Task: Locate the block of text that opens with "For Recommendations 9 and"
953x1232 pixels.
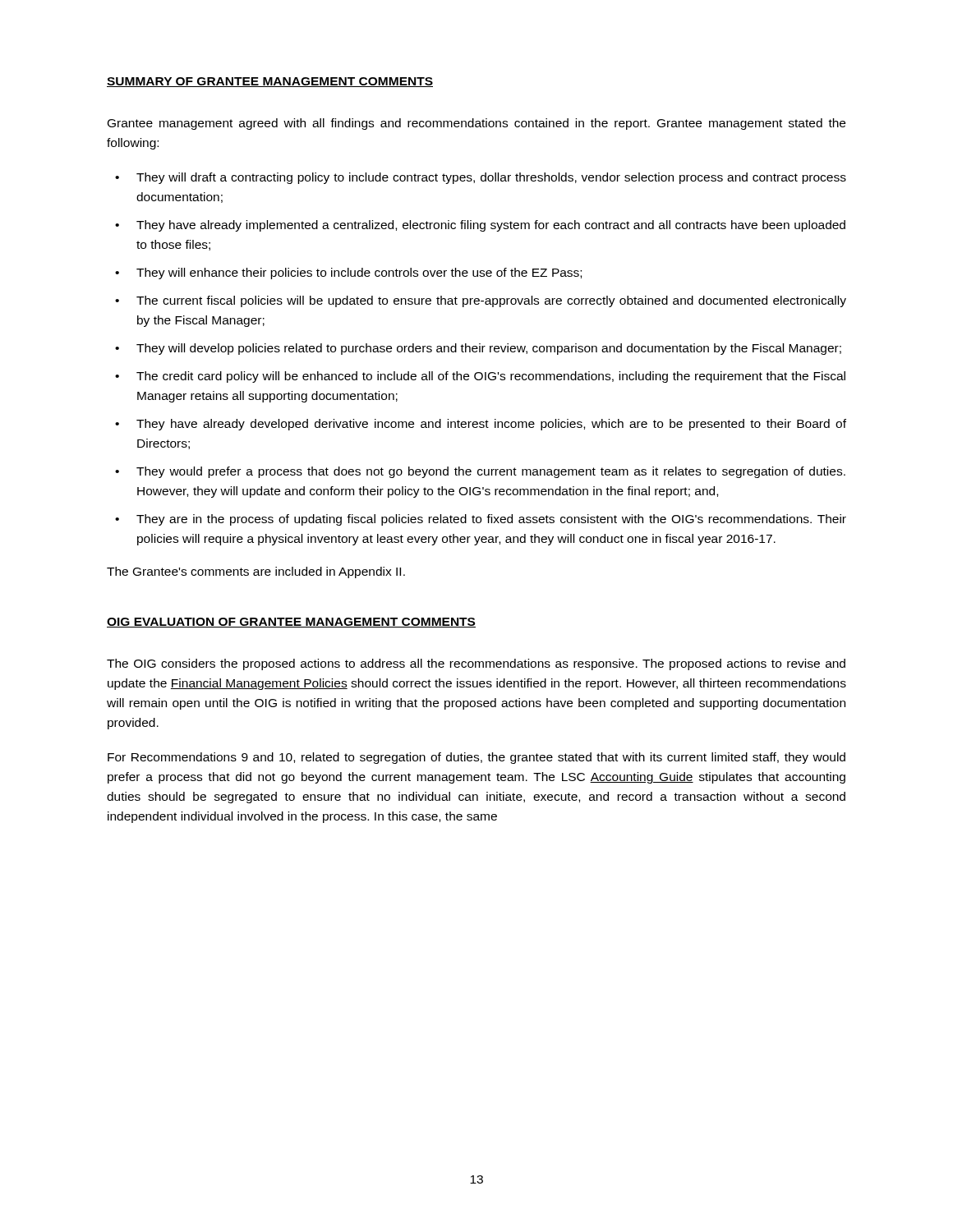Action: pos(476,787)
